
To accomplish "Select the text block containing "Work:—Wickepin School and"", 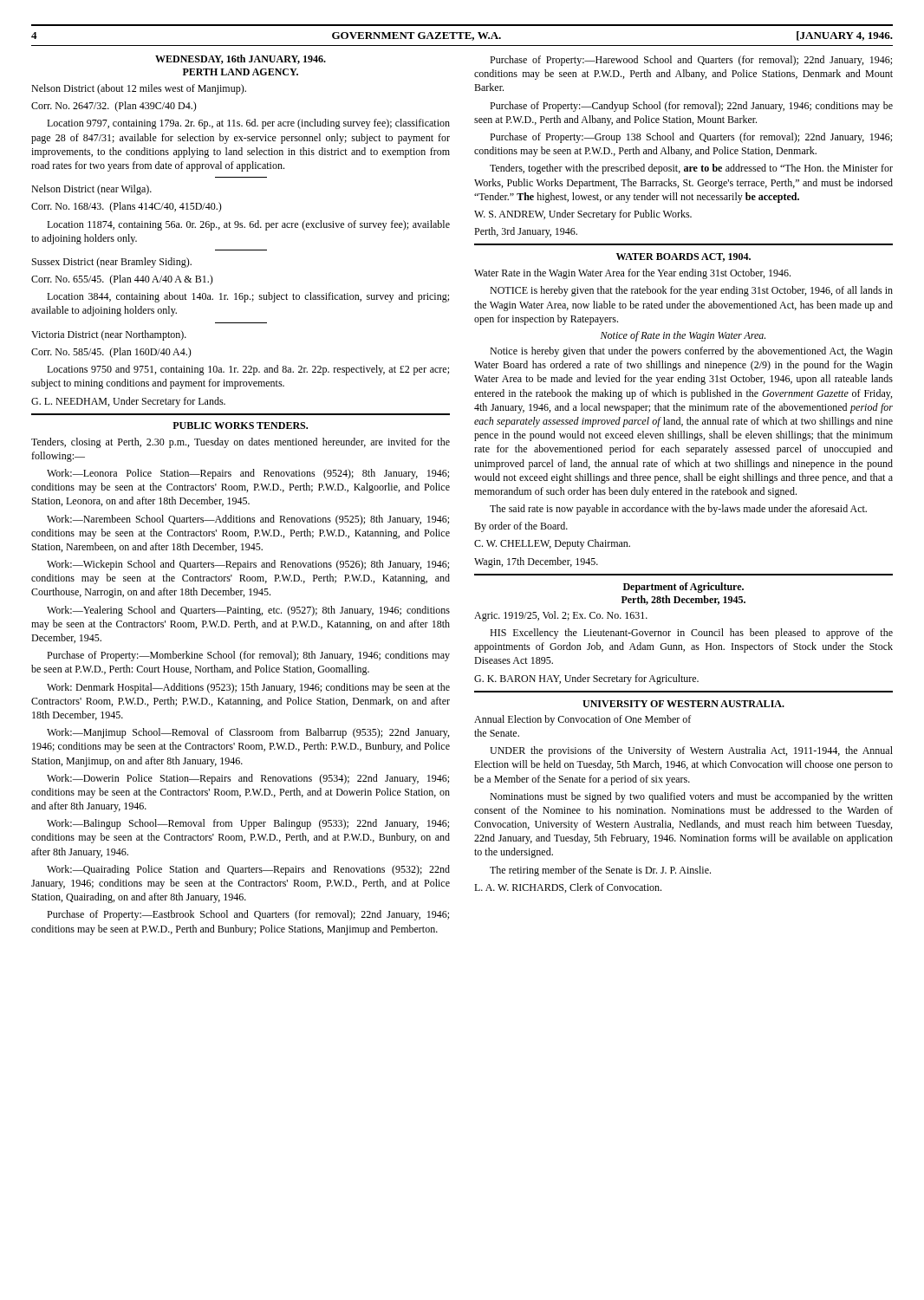I will pyautogui.click(x=241, y=578).
